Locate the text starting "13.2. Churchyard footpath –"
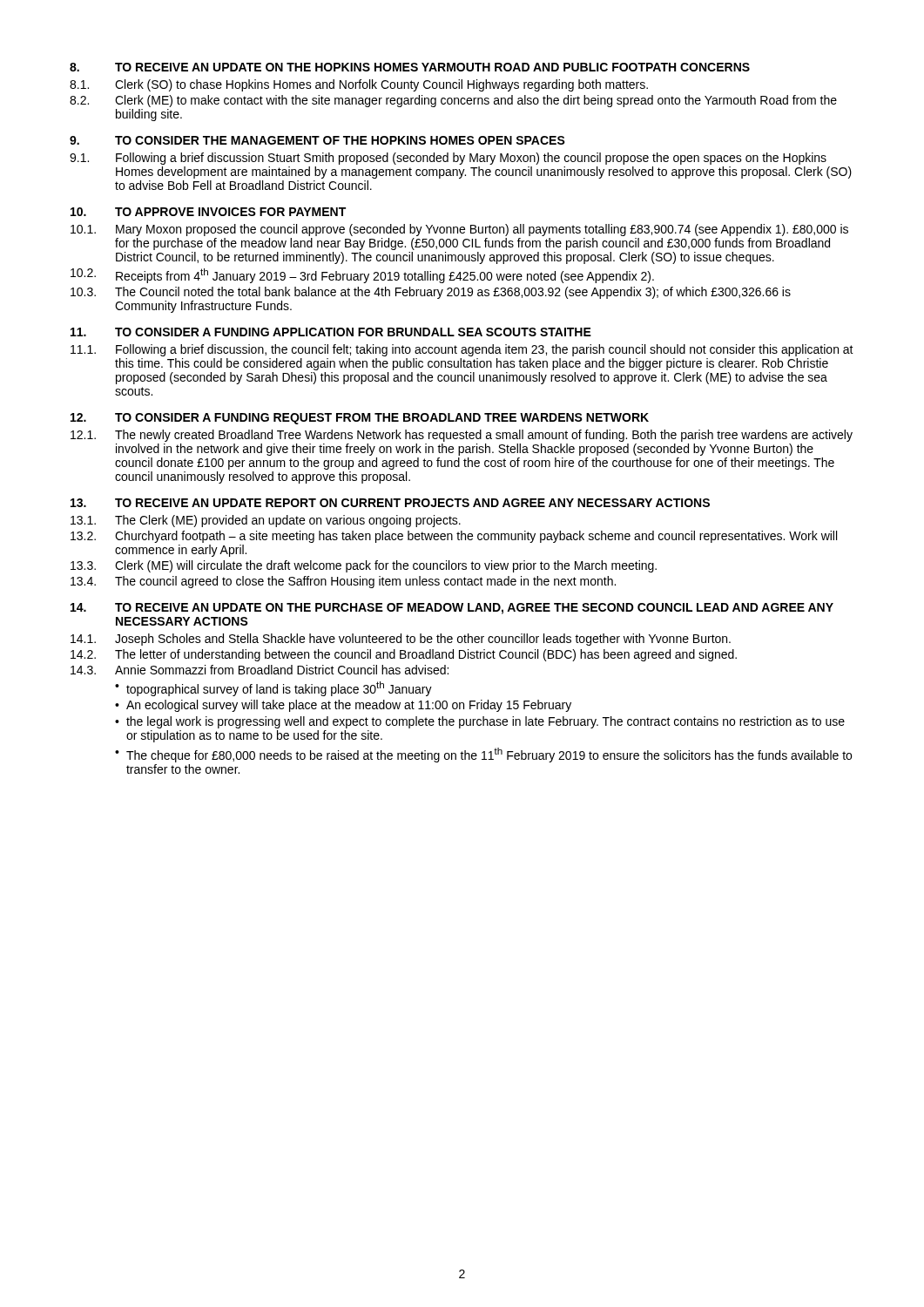 462,543
